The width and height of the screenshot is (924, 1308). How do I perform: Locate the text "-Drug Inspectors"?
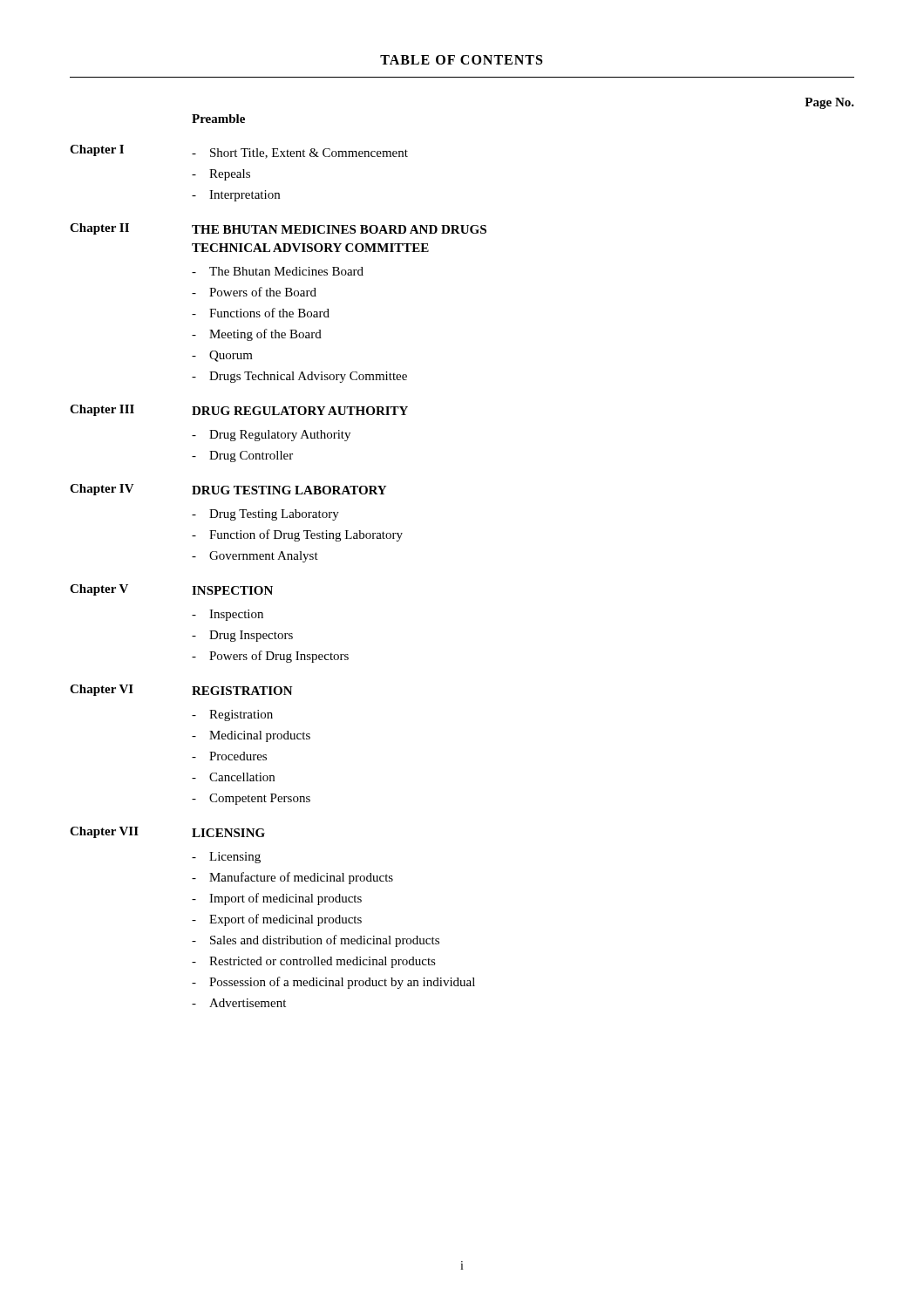242,635
